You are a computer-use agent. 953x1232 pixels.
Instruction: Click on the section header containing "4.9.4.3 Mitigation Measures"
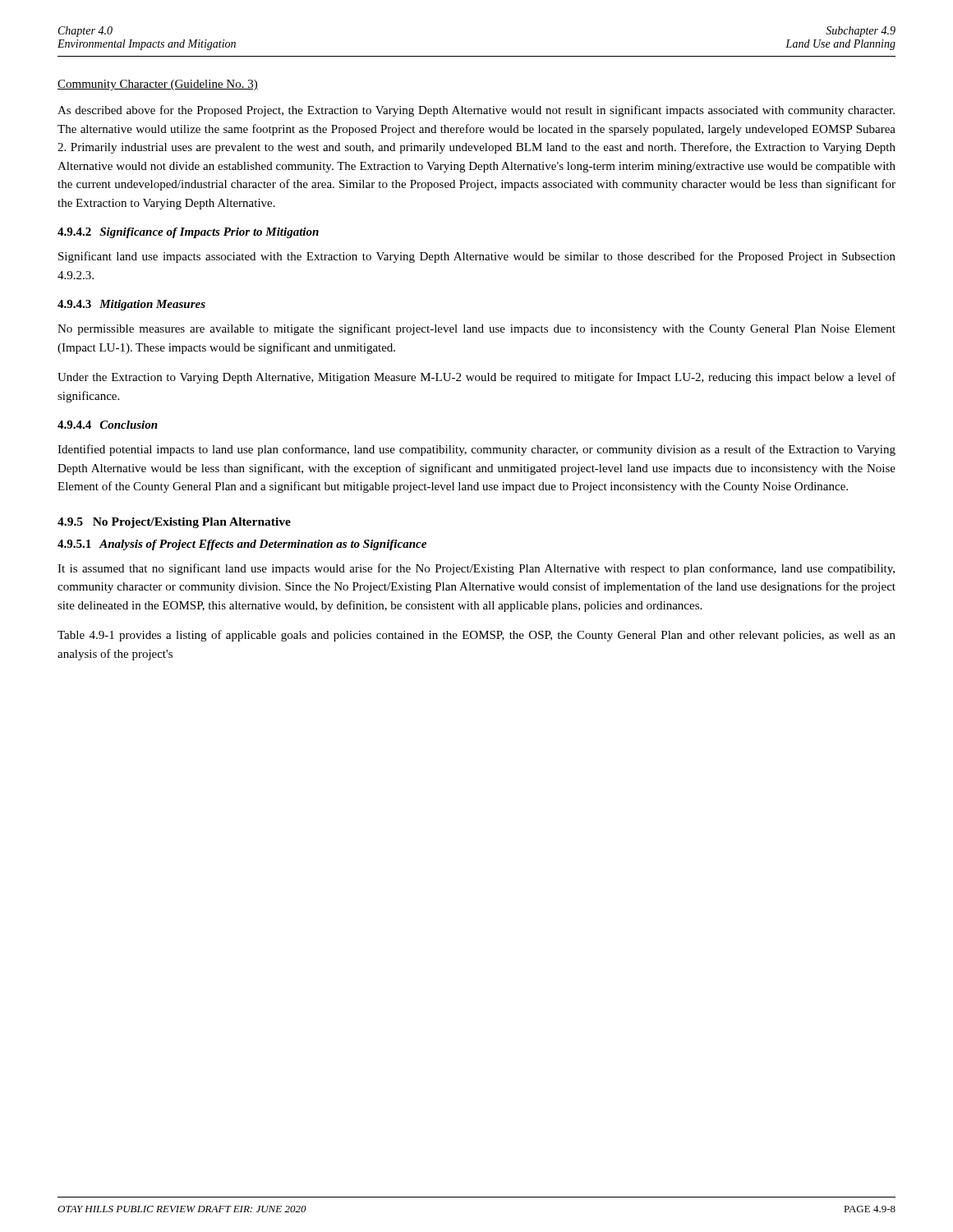pyautogui.click(x=131, y=304)
